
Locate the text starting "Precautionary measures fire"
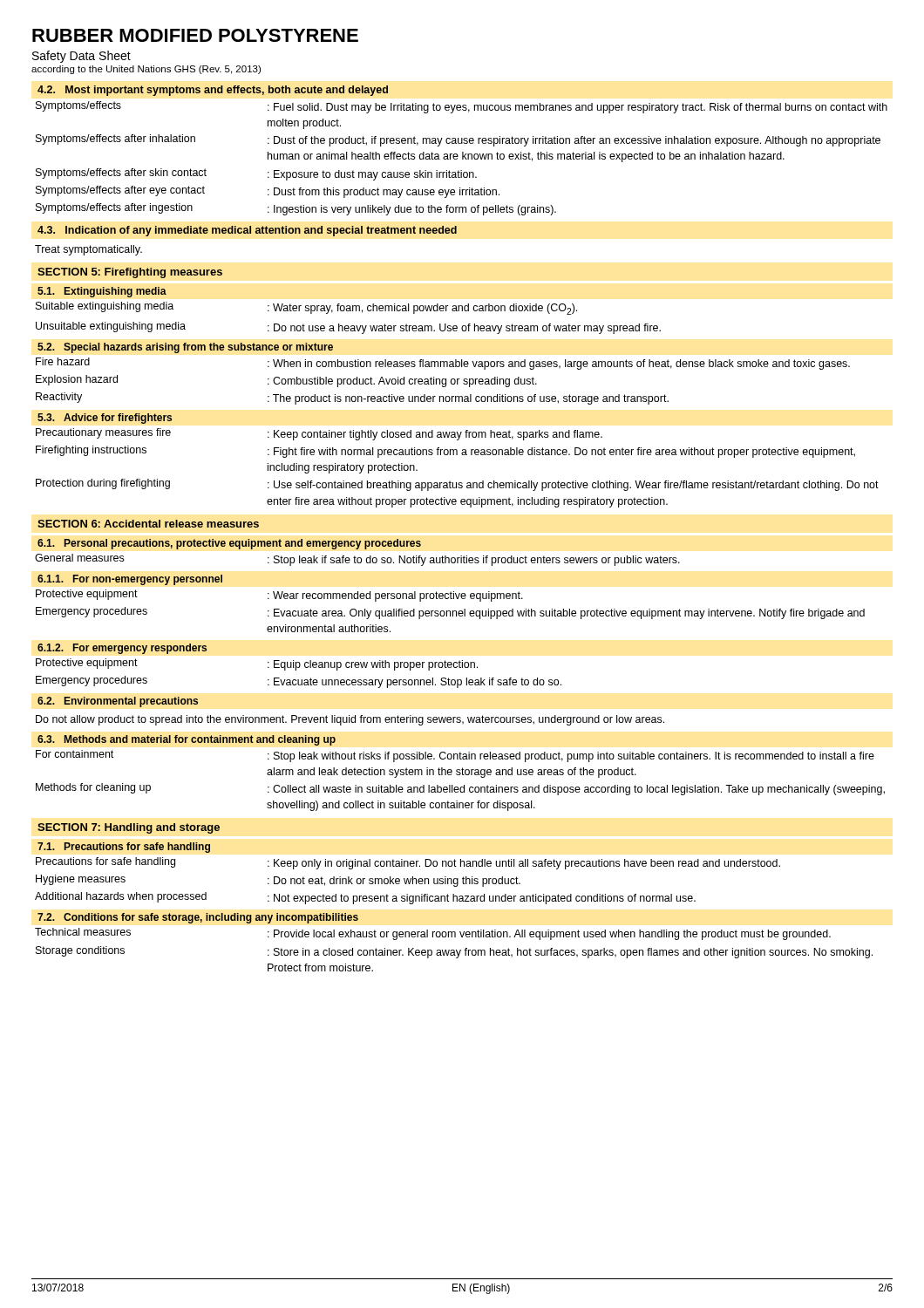coord(462,434)
